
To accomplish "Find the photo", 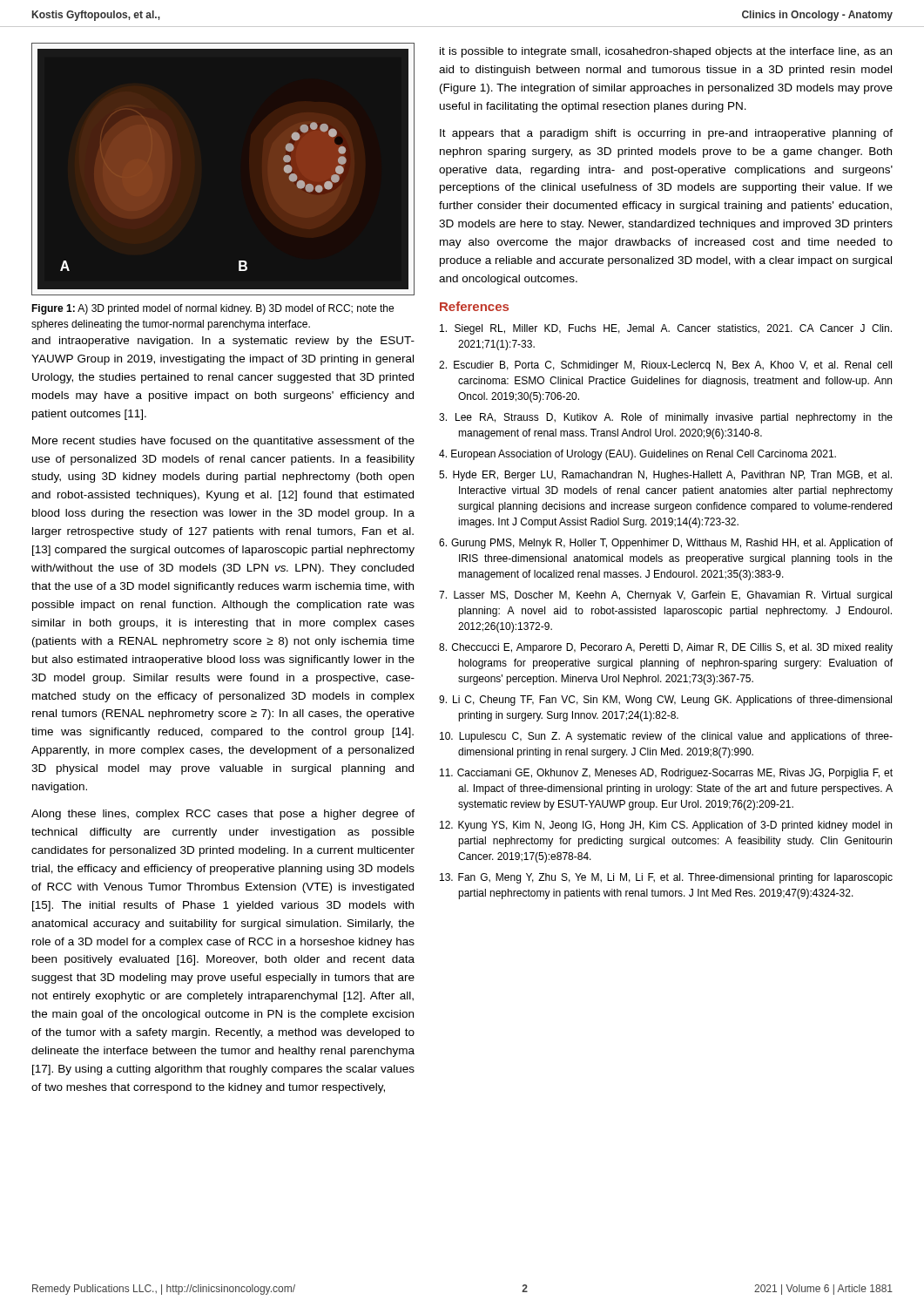I will click(223, 187).
